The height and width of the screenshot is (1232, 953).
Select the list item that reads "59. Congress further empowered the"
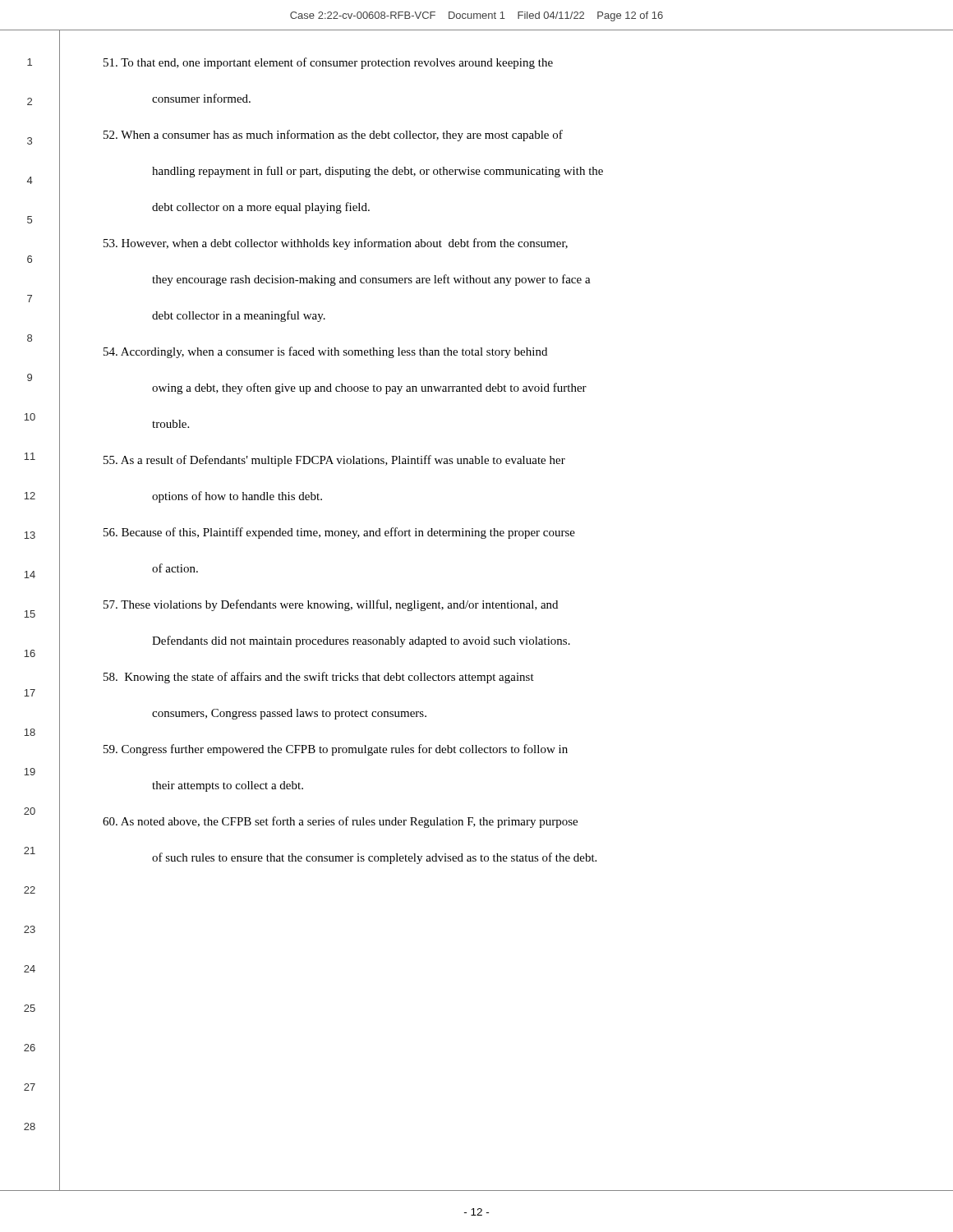click(x=335, y=749)
